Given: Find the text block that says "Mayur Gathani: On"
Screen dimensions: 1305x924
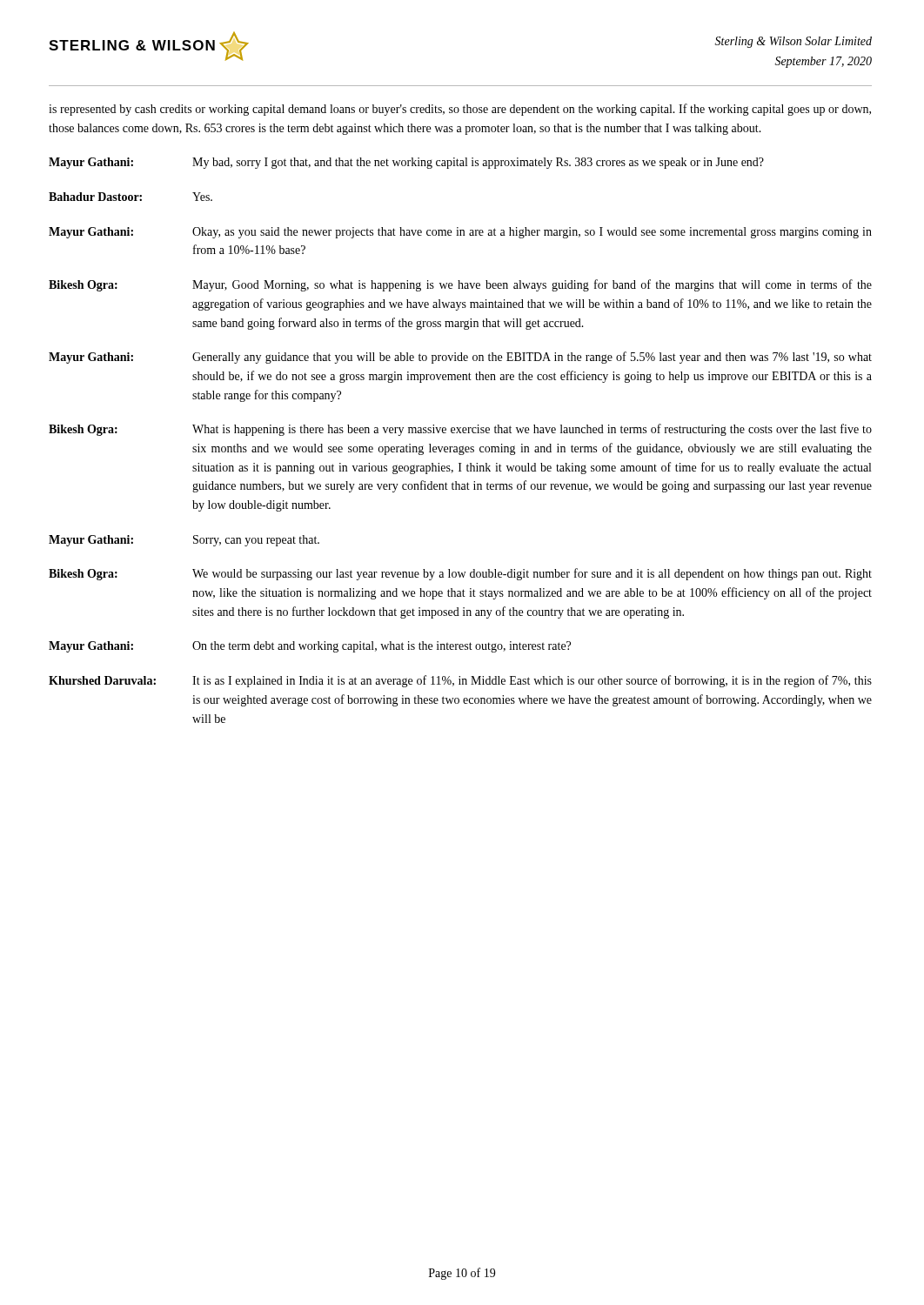Looking at the screenshot, I should (x=460, y=647).
